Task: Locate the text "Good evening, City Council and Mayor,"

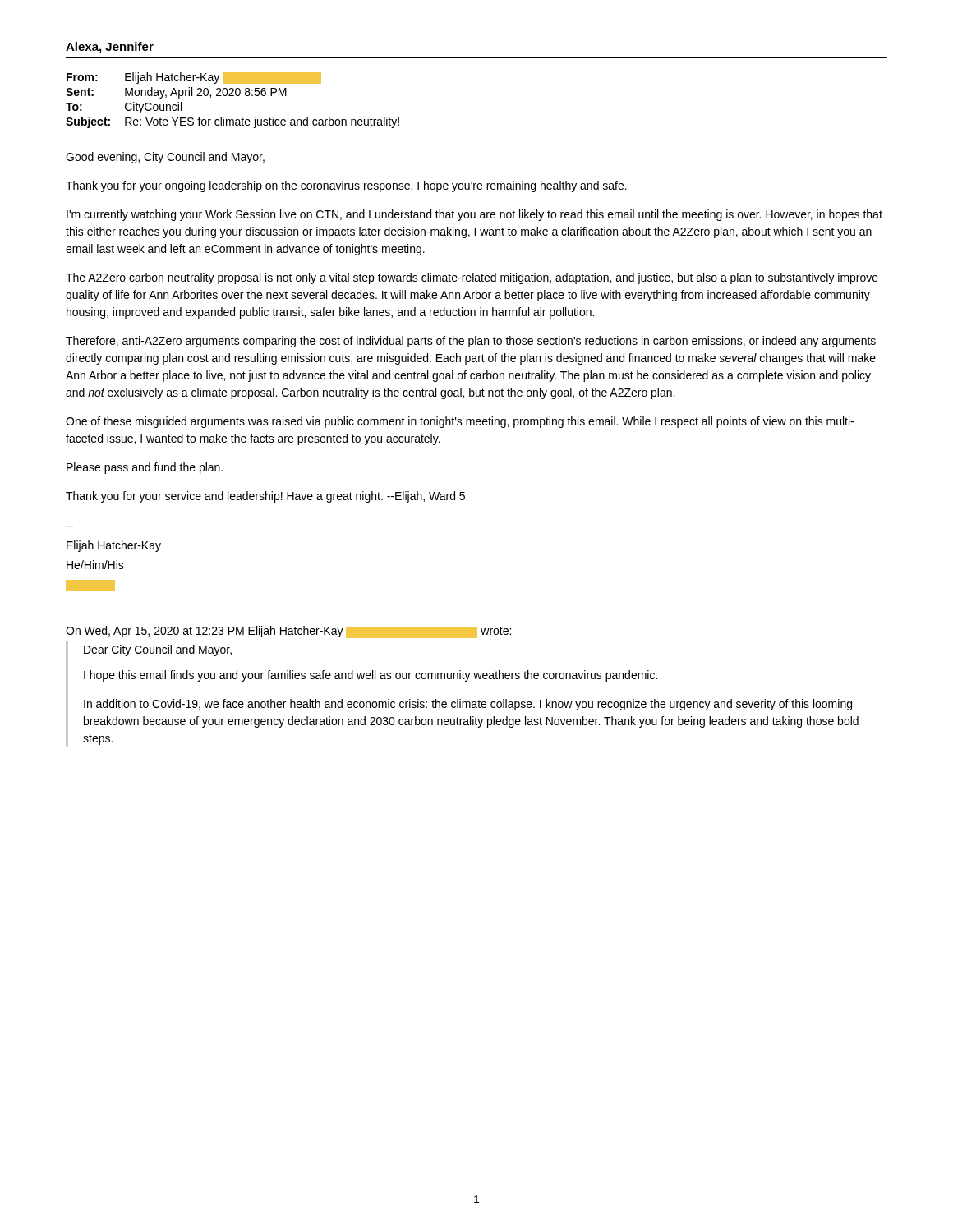Action: pos(165,157)
